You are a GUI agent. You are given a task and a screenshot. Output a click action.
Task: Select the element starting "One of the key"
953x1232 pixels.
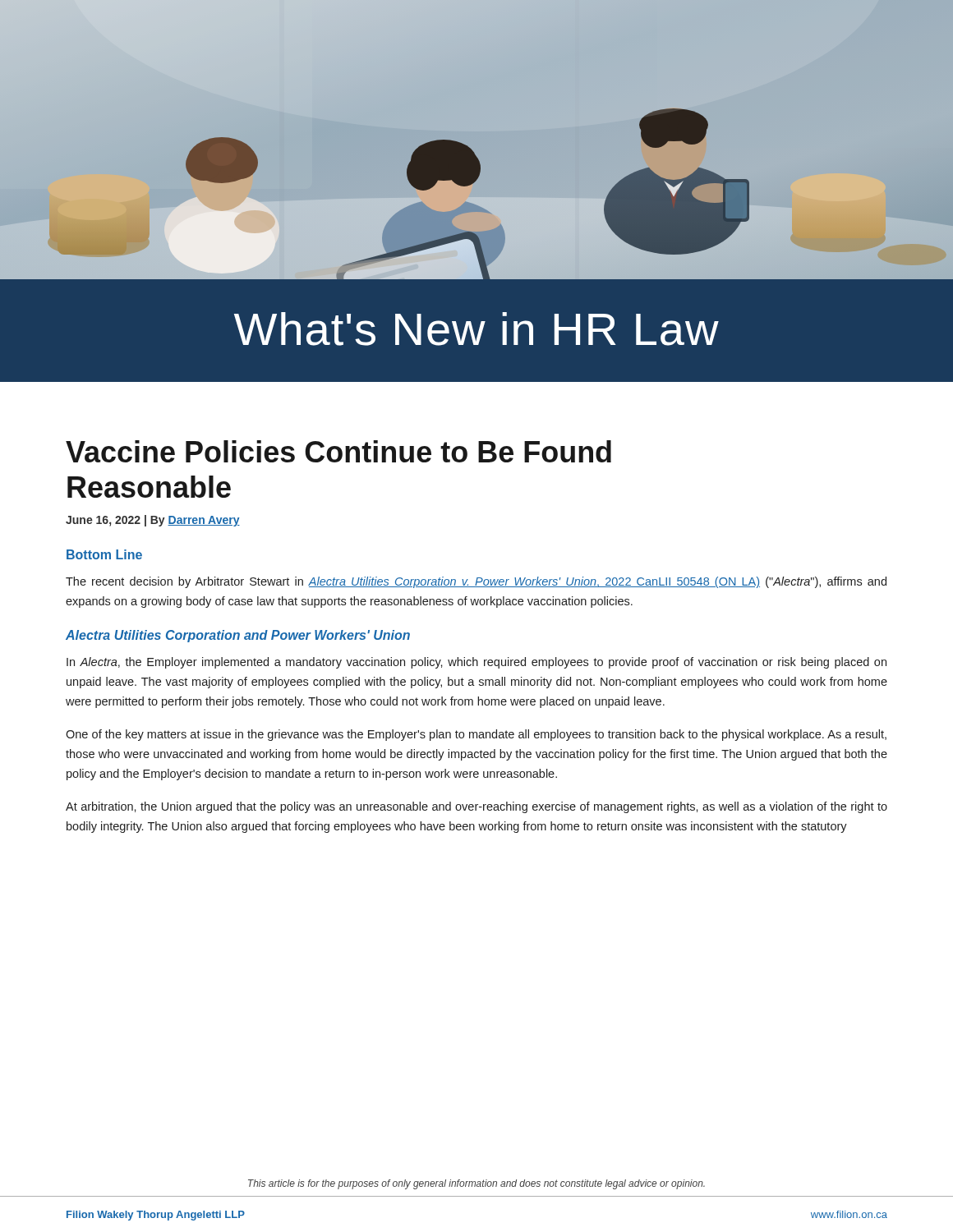coord(476,755)
